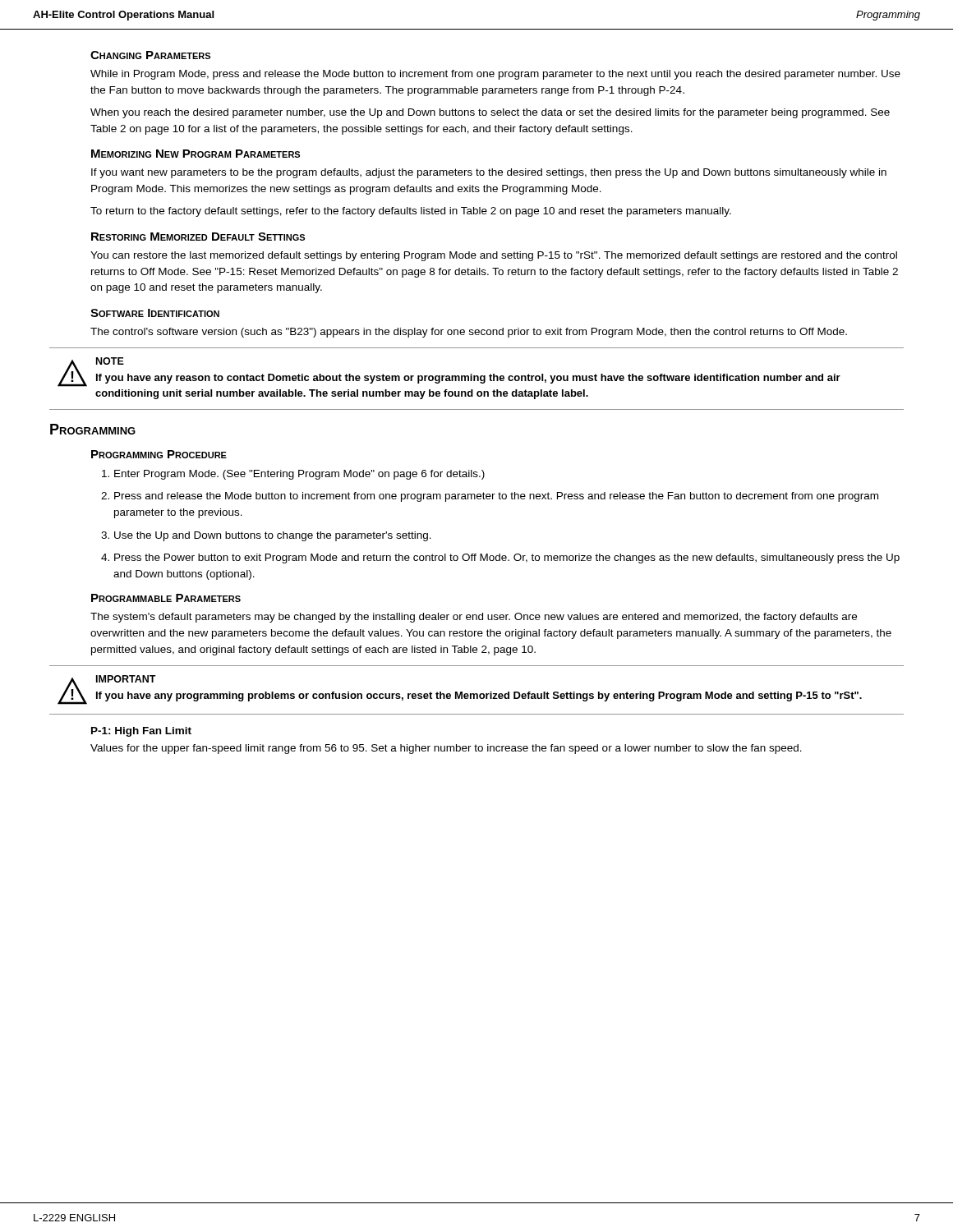This screenshot has height=1232, width=953.
Task: Point to the text block starting "Use the Up and Down buttons"
Action: [x=273, y=535]
